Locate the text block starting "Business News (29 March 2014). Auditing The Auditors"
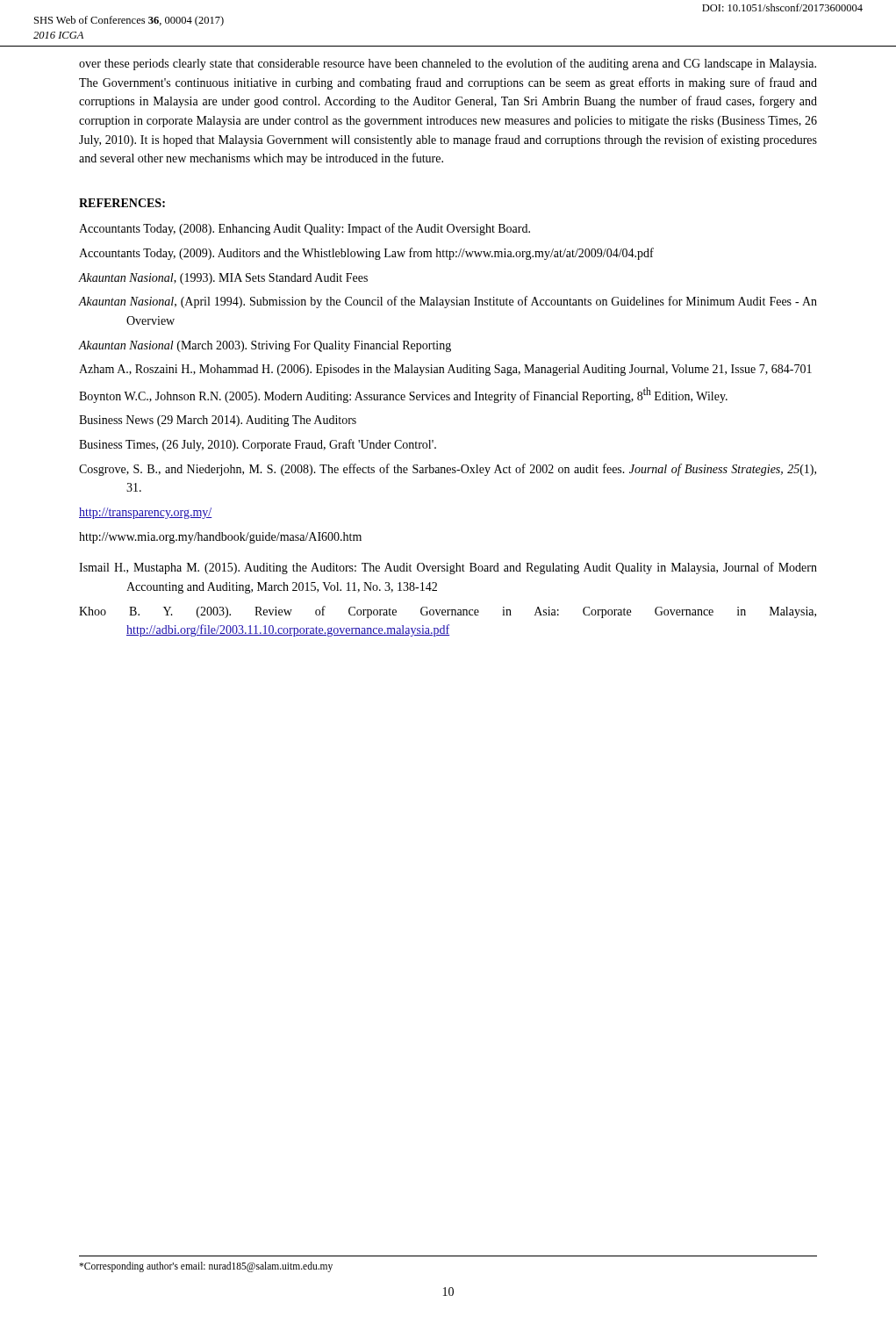The image size is (896, 1317). click(x=218, y=420)
